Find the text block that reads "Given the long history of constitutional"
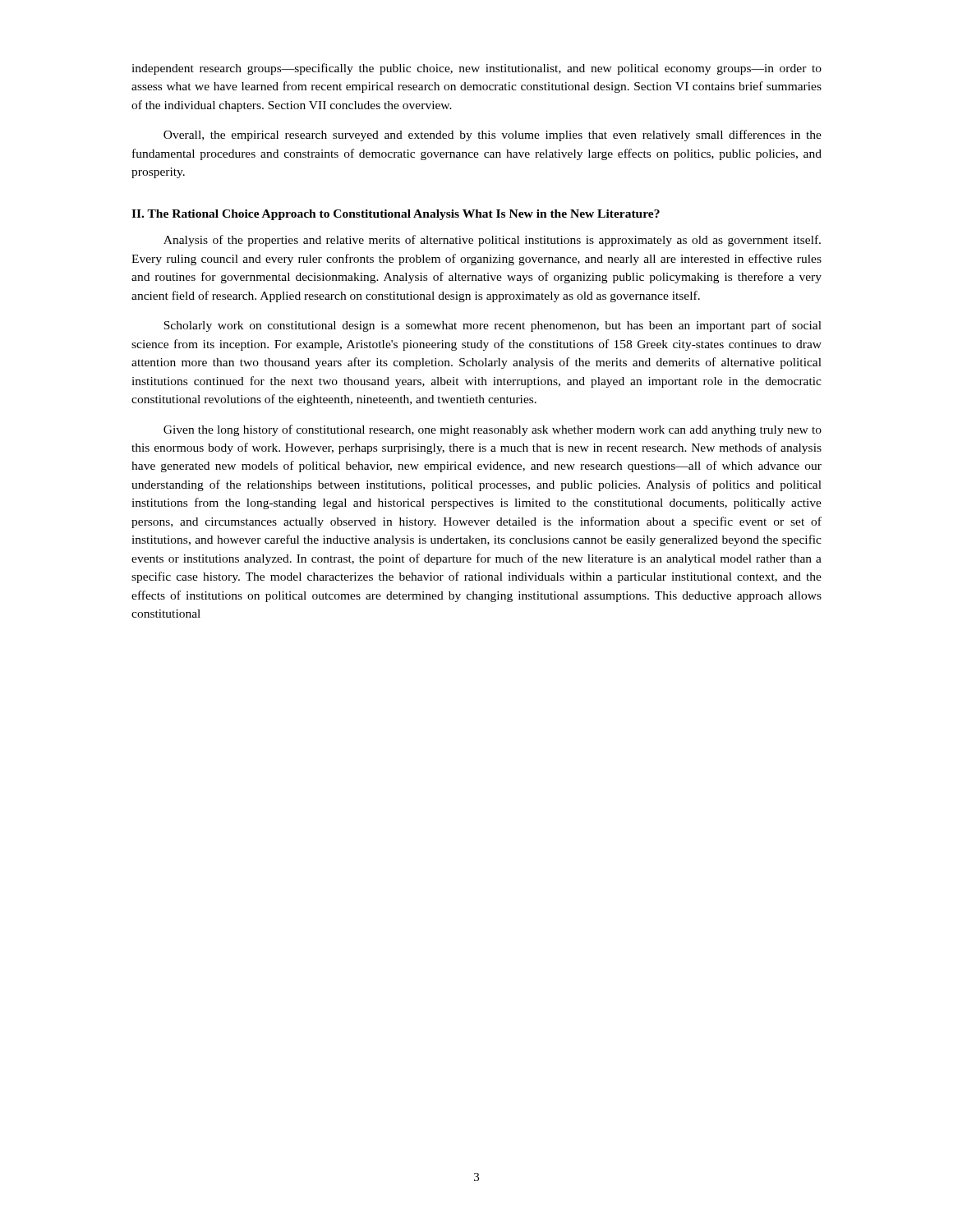Screen dimensions: 1232x953 click(476, 522)
